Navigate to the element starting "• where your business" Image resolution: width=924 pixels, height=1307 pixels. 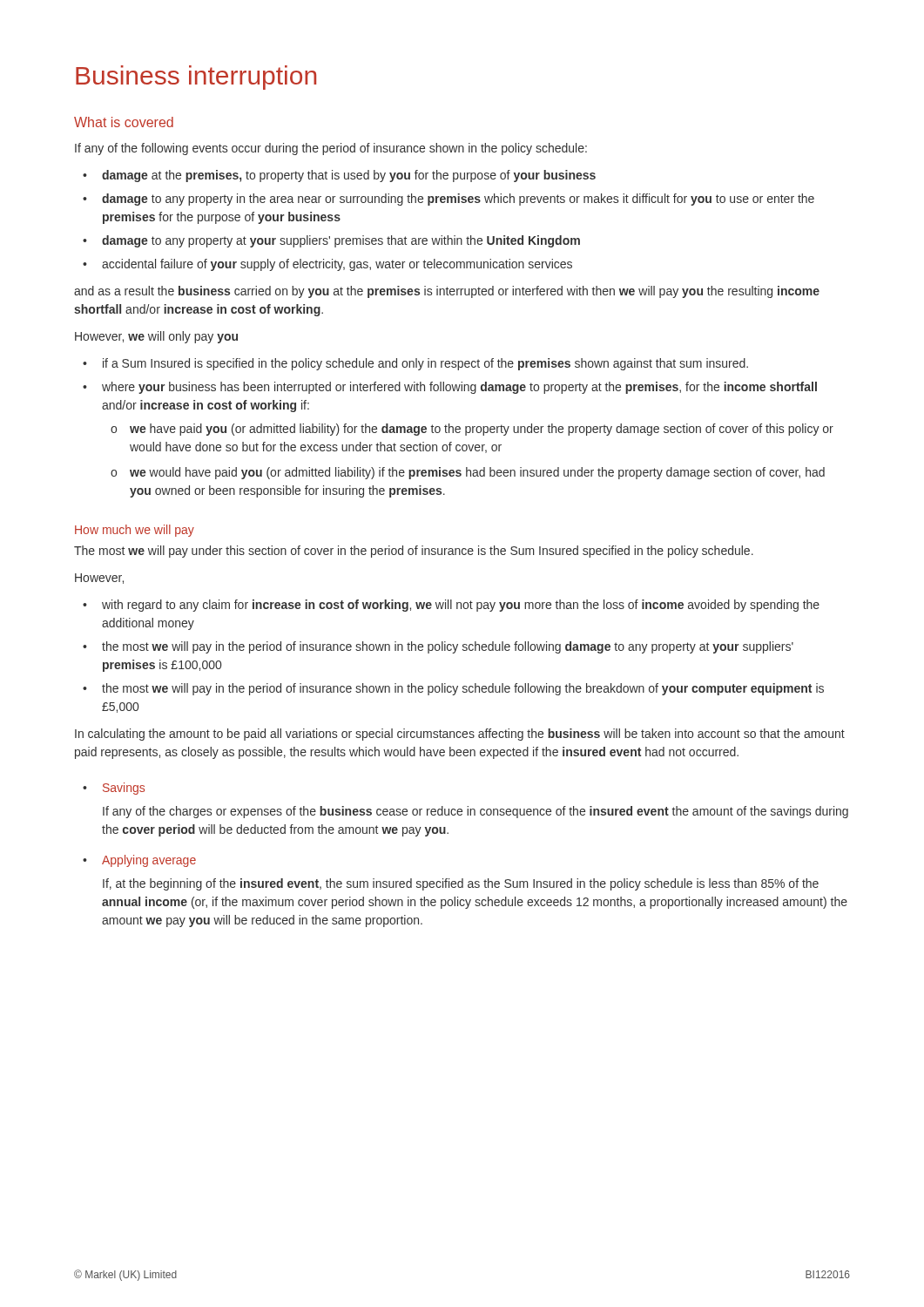[466, 443]
